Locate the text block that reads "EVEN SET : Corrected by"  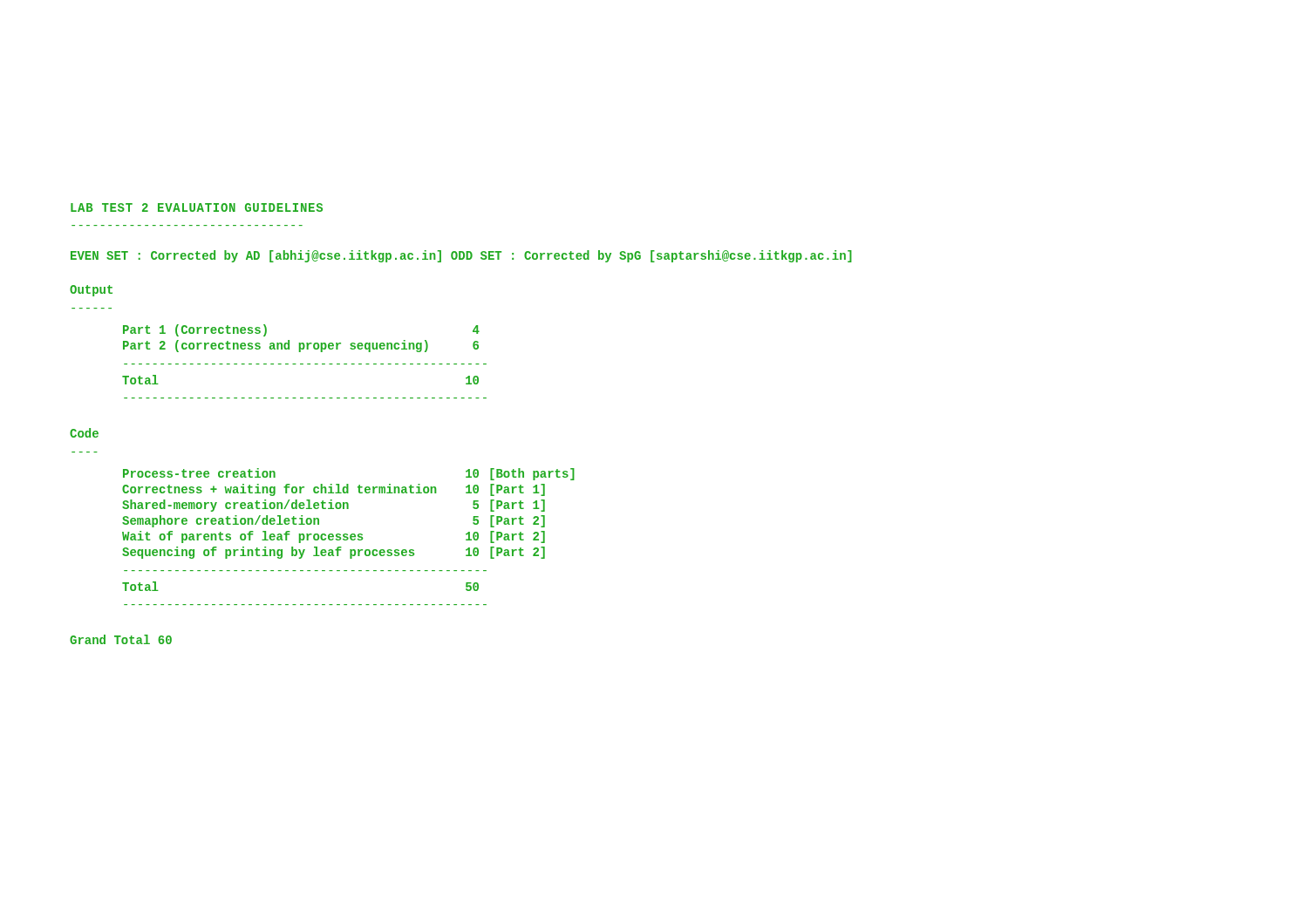coord(462,256)
